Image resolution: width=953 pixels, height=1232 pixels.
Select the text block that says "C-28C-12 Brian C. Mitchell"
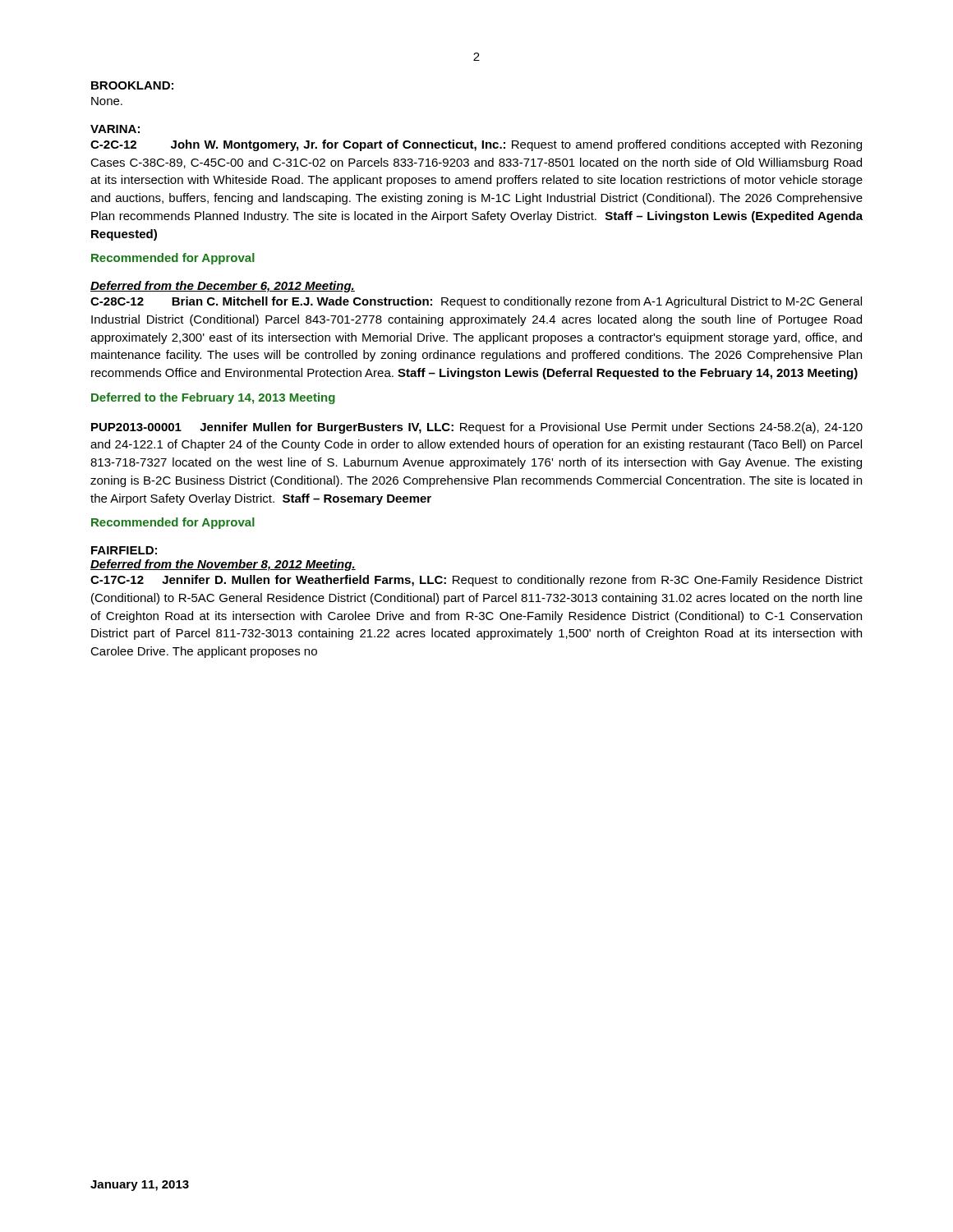pos(476,337)
